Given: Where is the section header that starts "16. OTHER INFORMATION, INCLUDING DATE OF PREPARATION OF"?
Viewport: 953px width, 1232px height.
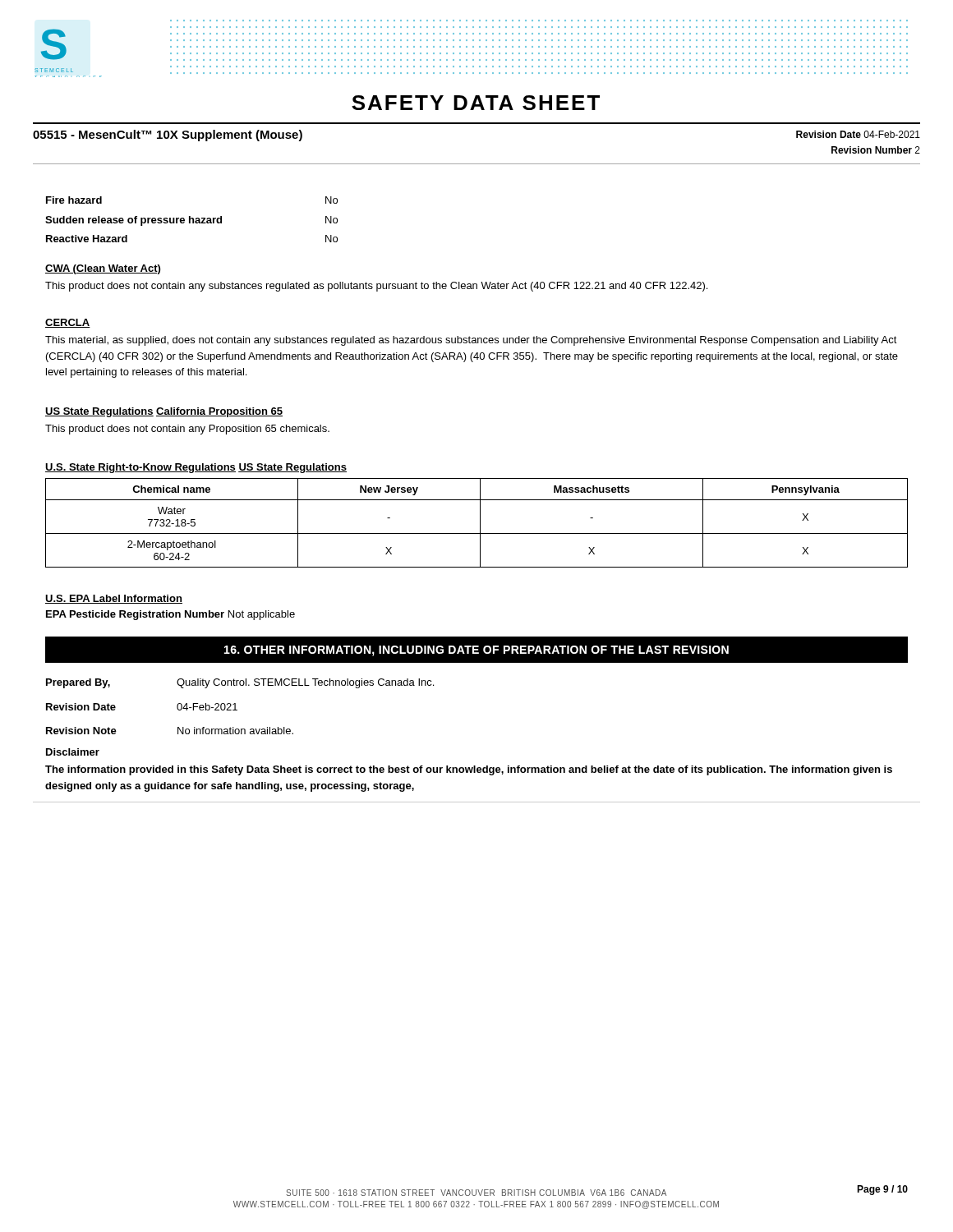Looking at the screenshot, I should point(476,650).
